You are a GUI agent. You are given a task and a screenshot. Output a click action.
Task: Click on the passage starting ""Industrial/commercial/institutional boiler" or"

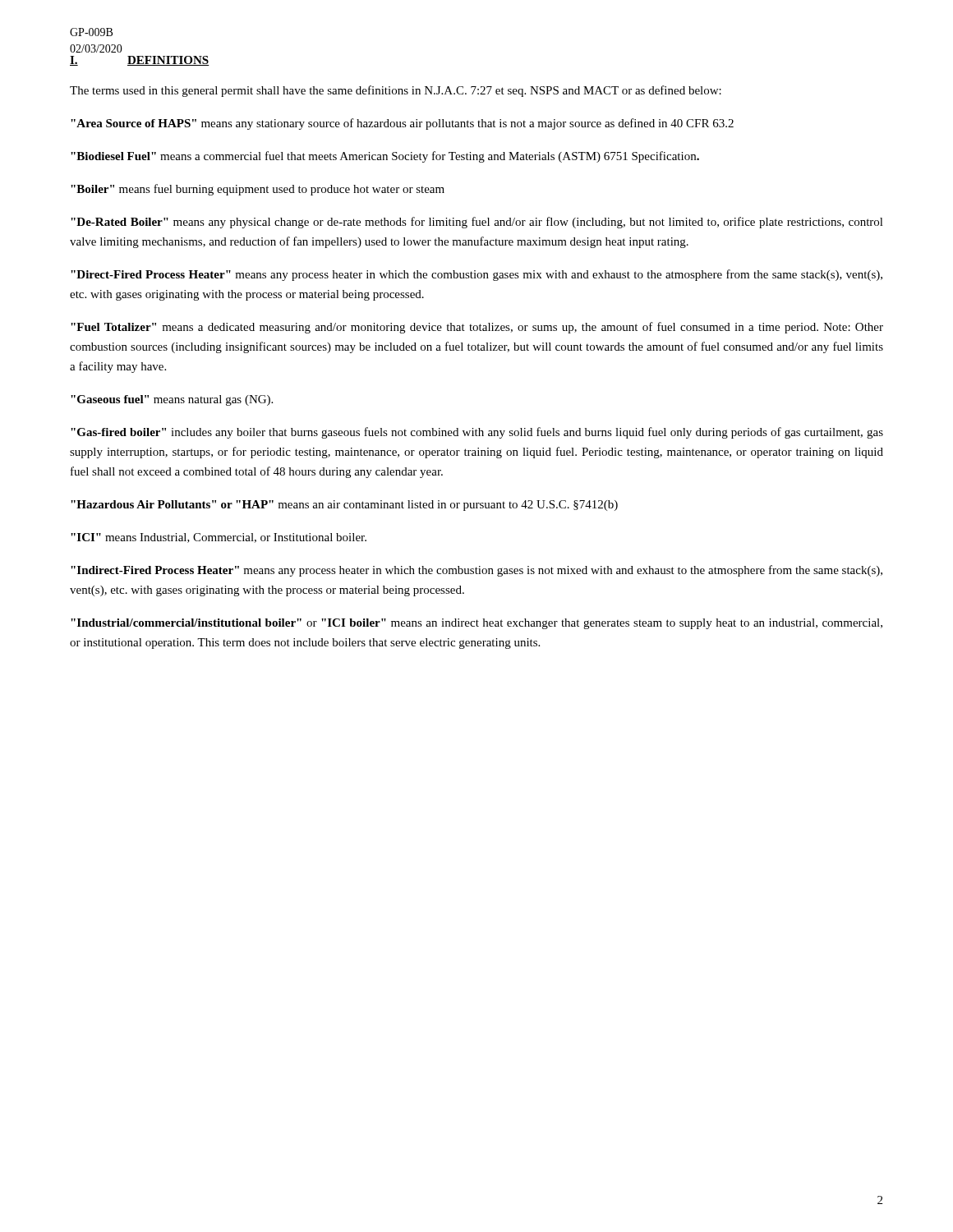[x=476, y=632]
